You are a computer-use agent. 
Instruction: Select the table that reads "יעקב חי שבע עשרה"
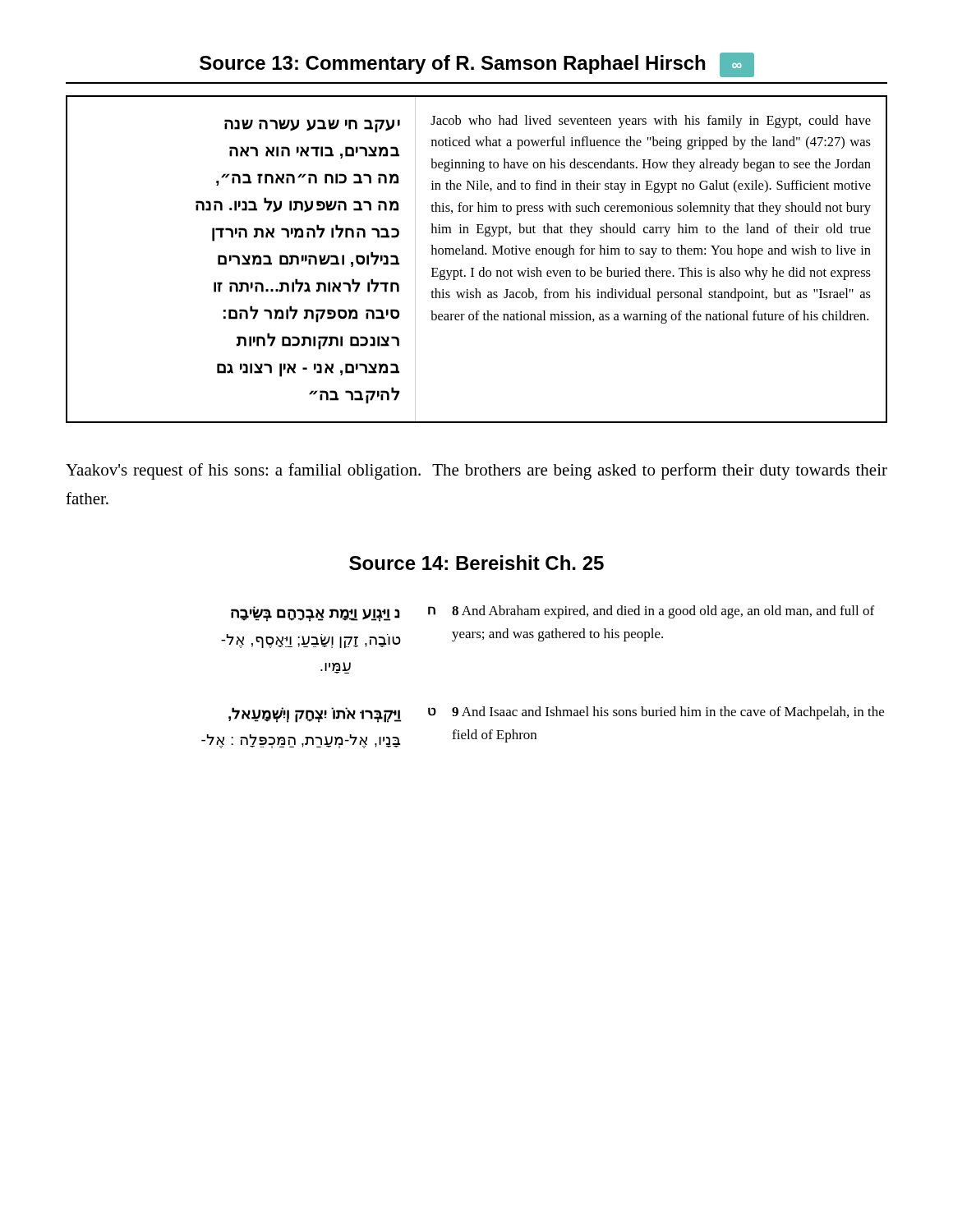point(476,259)
